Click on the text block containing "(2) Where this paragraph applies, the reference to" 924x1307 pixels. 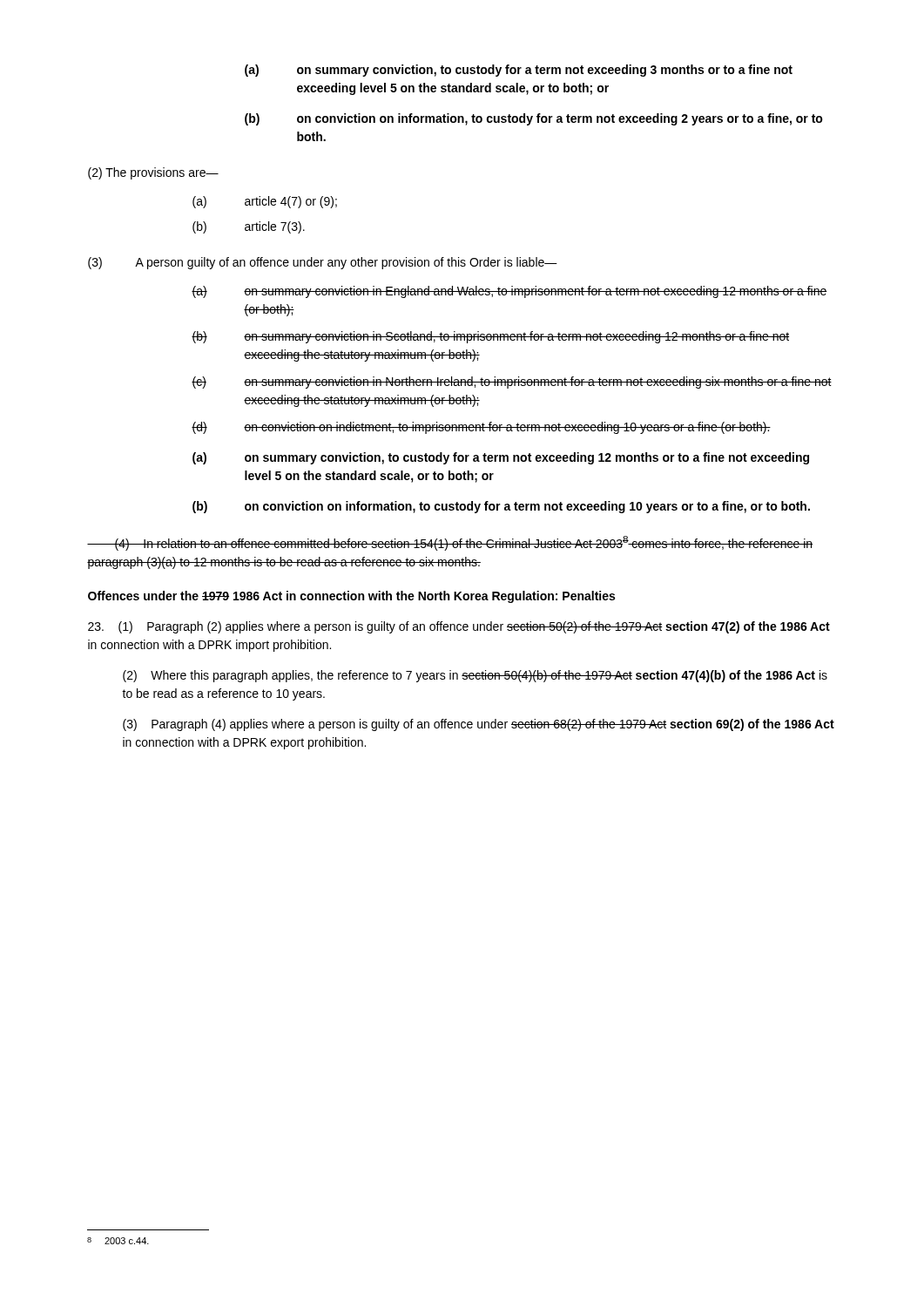tap(475, 684)
